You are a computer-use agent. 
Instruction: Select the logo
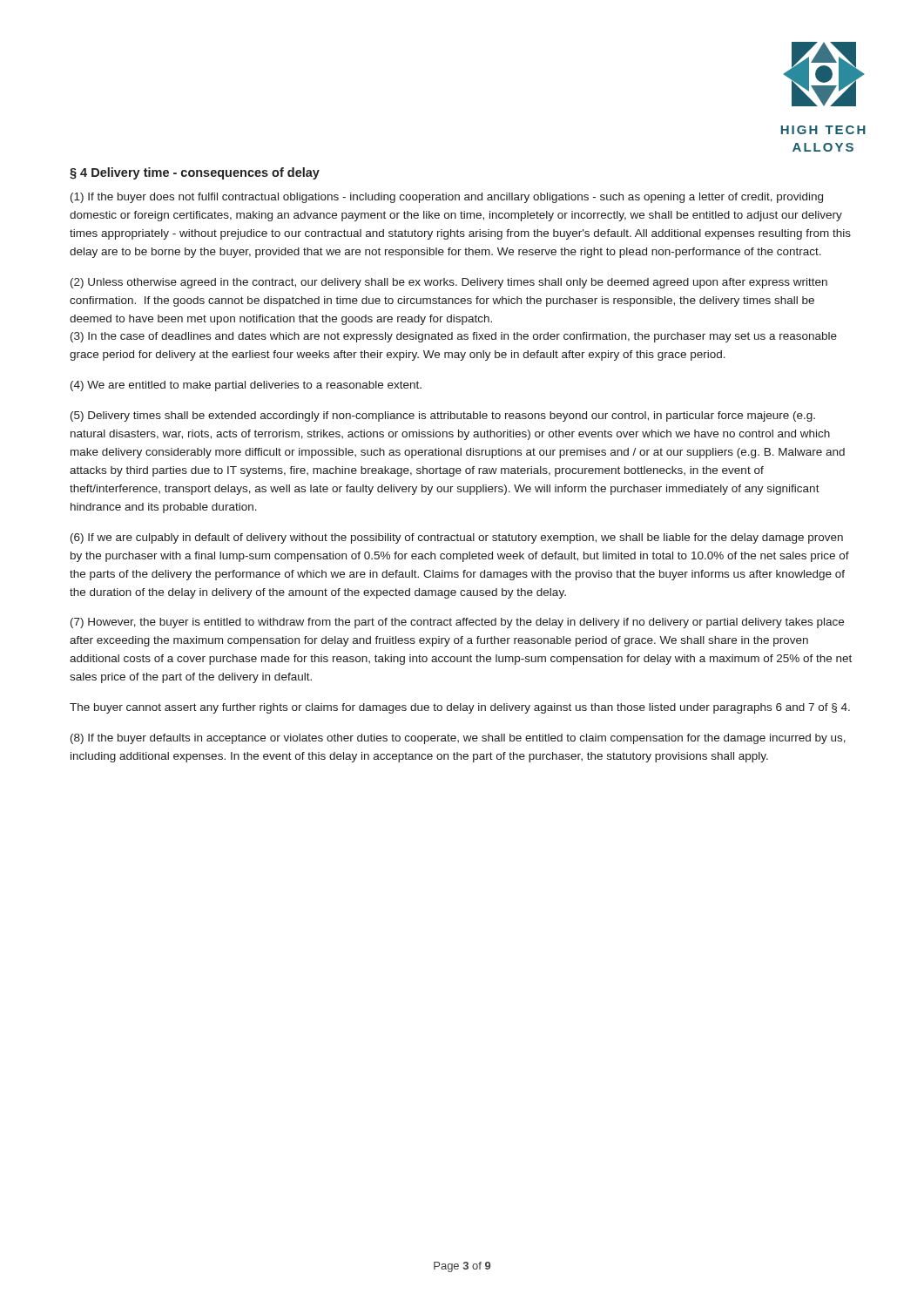[x=824, y=95]
